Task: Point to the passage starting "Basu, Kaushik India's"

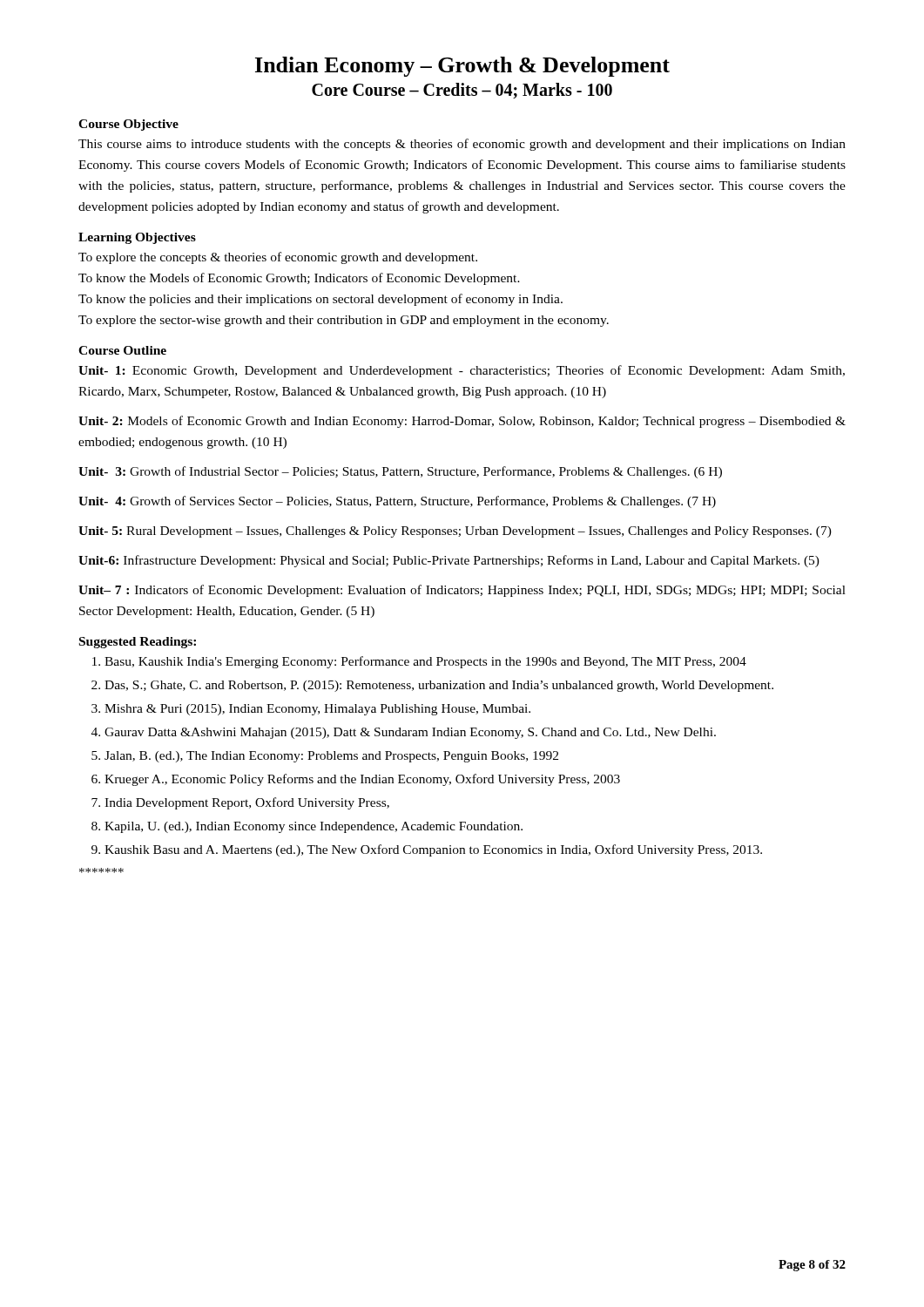Action: [425, 661]
